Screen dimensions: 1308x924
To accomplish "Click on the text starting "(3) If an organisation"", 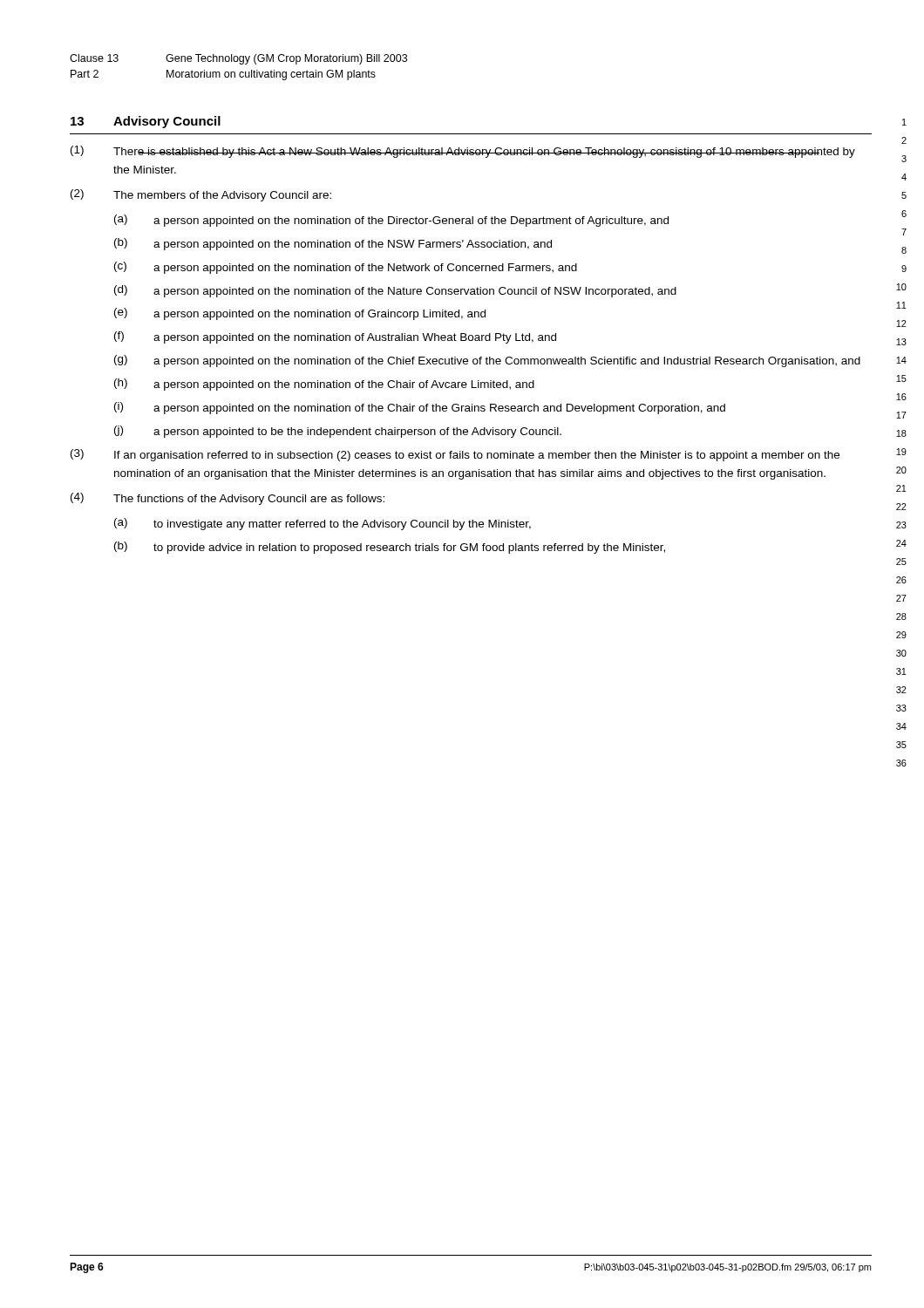I will (471, 465).
